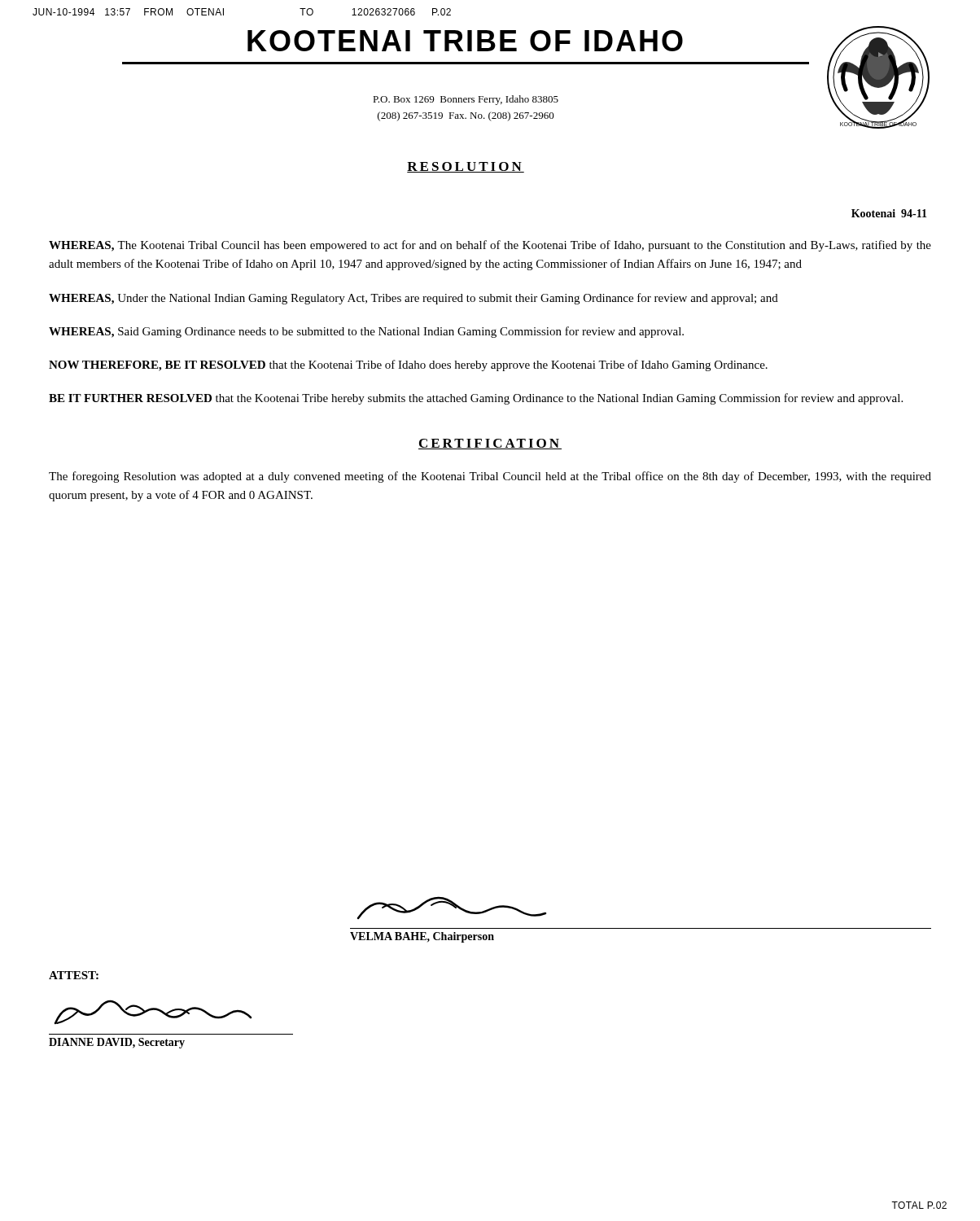
Task: Click on the text block that reads "P.O. Box 1269 Bonners Ferry,"
Action: click(466, 107)
